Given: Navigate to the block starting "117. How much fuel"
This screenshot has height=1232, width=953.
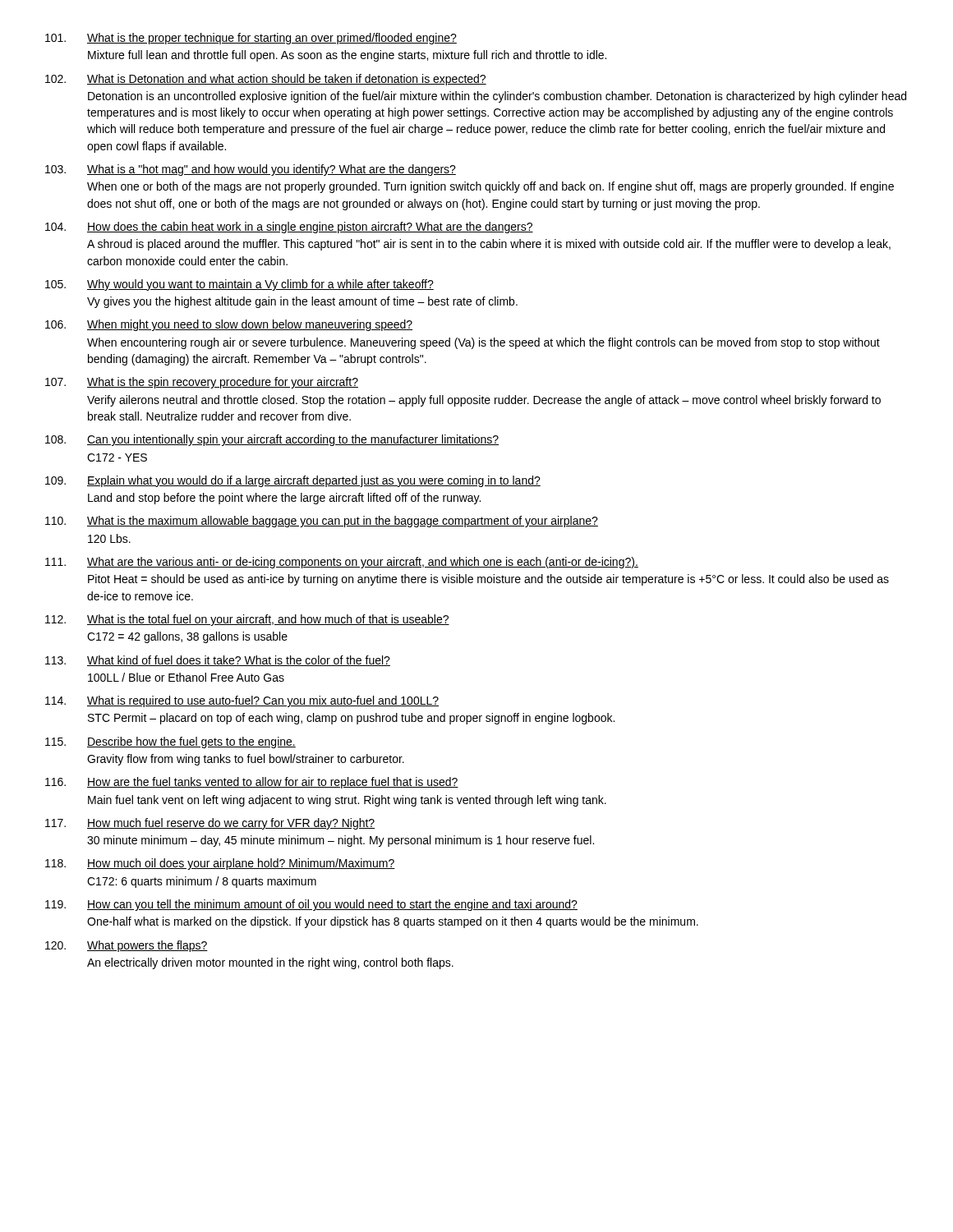Looking at the screenshot, I should click(476, 832).
